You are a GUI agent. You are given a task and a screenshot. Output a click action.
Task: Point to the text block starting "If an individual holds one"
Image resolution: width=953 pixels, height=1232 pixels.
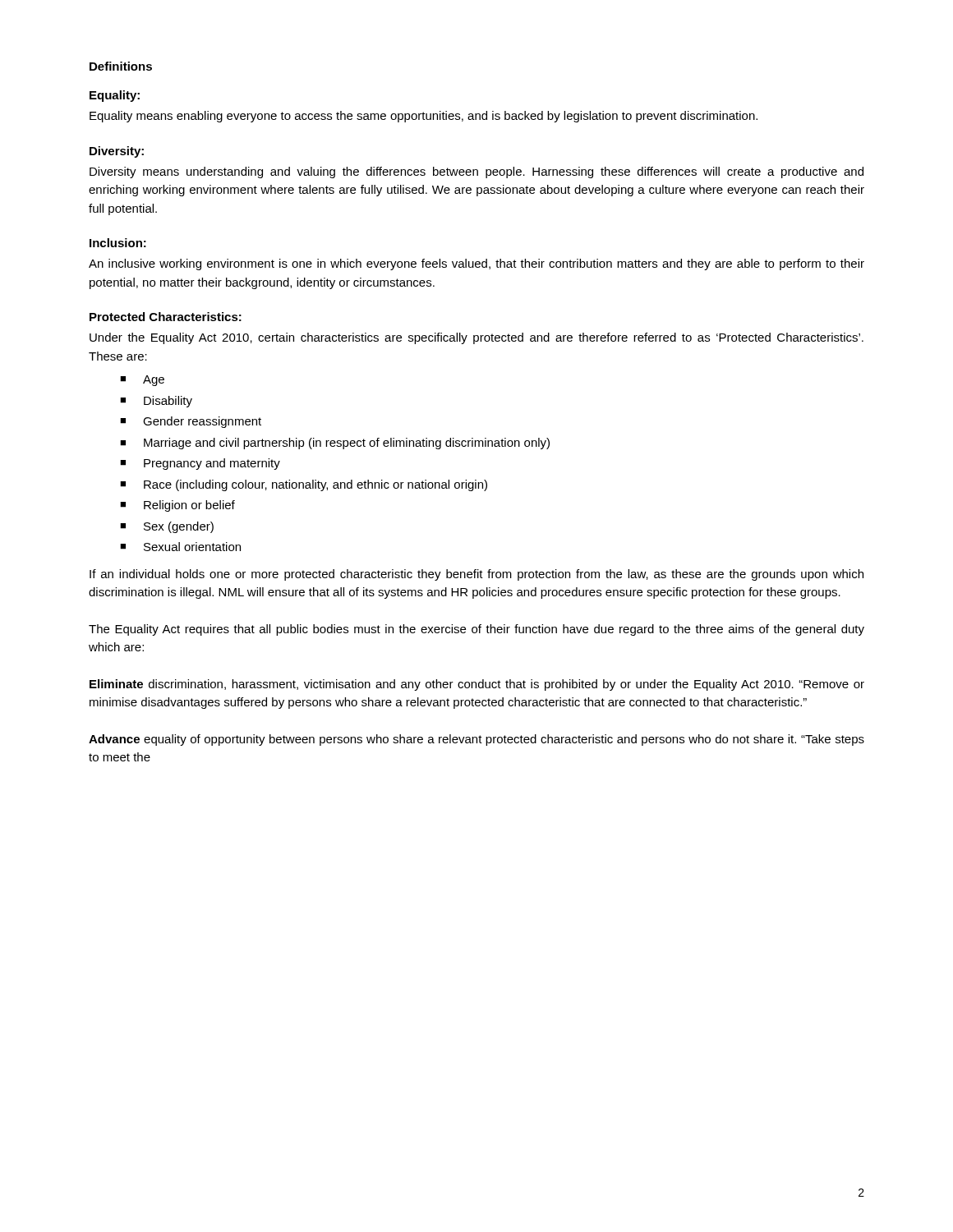(x=476, y=583)
